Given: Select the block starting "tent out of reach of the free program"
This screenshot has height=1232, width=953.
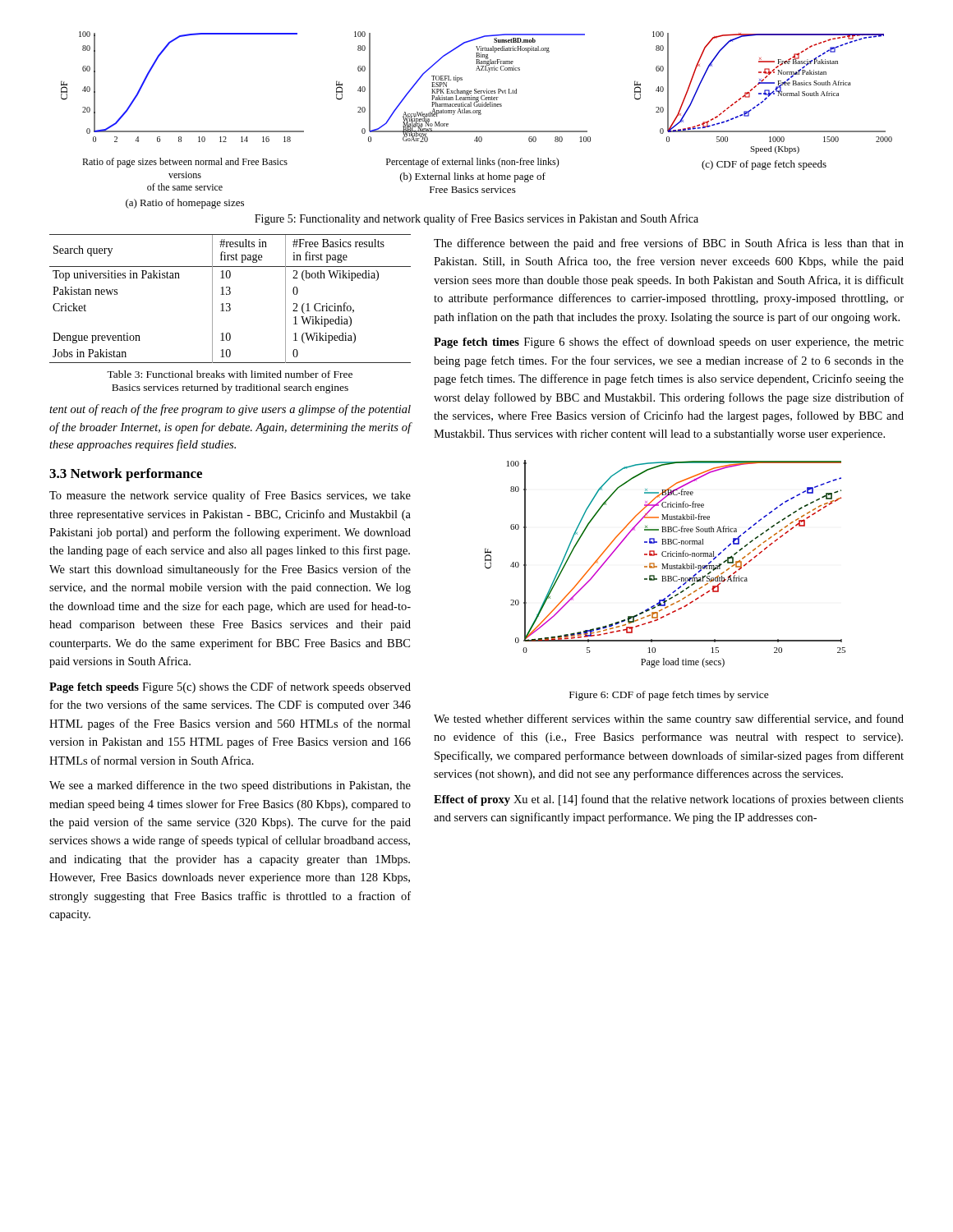Looking at the screenshot, I should [230, 427].
